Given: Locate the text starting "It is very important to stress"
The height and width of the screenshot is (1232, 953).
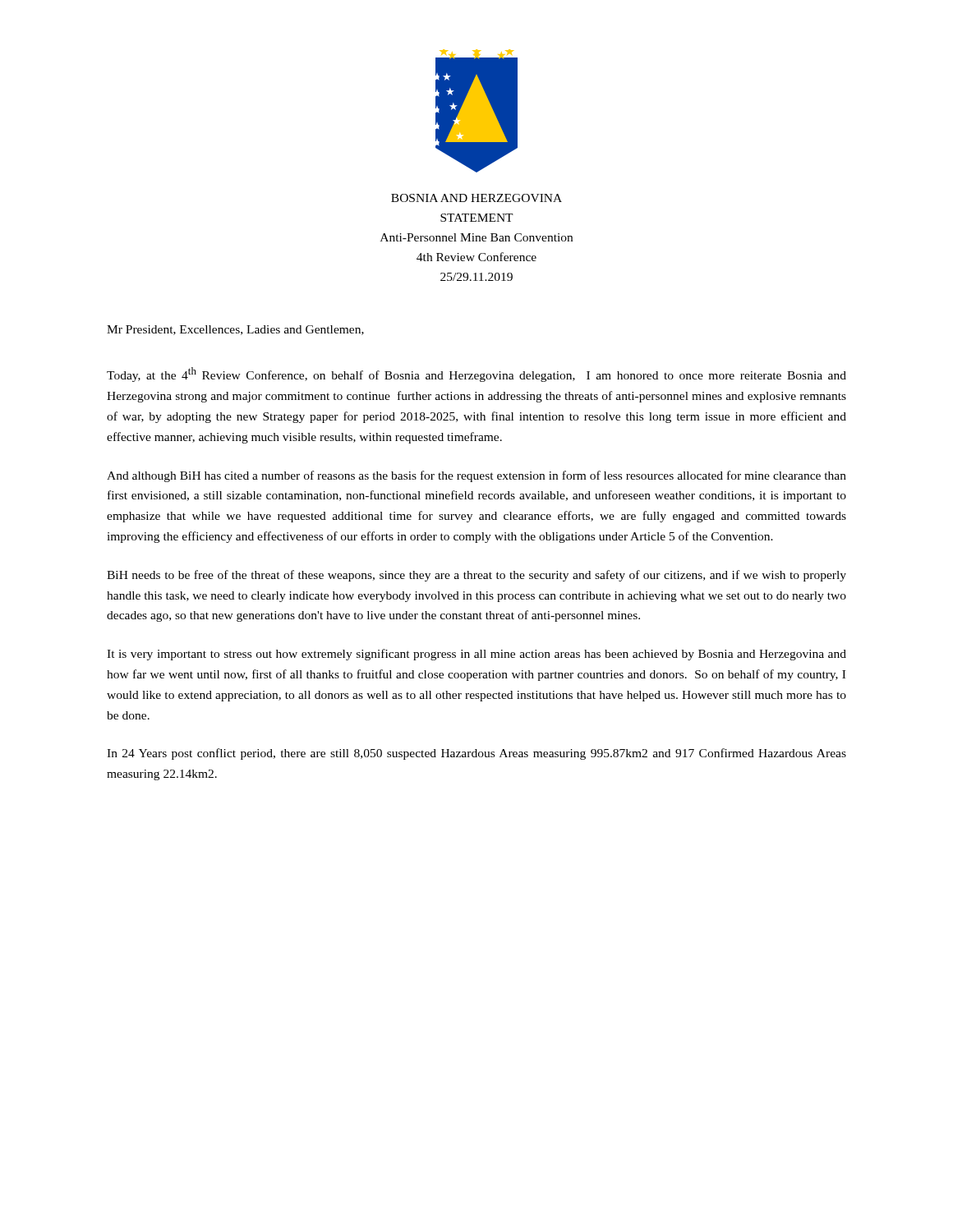Looking at the screenshot, I should pyautogui.click(x=476, y=684).
